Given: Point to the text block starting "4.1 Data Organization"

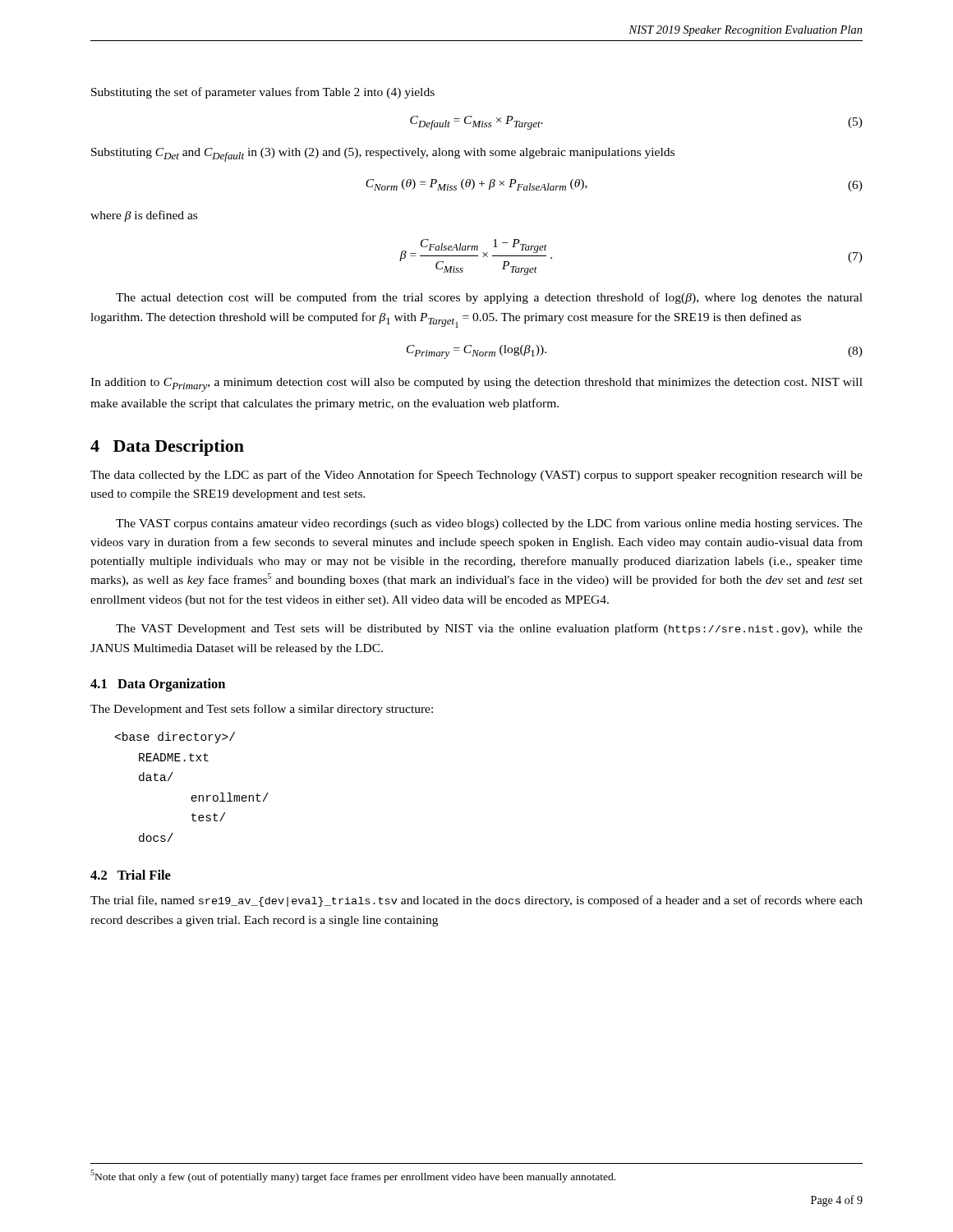Looking at the screenshot, I should pyautogui.click(x=158, y=683).
